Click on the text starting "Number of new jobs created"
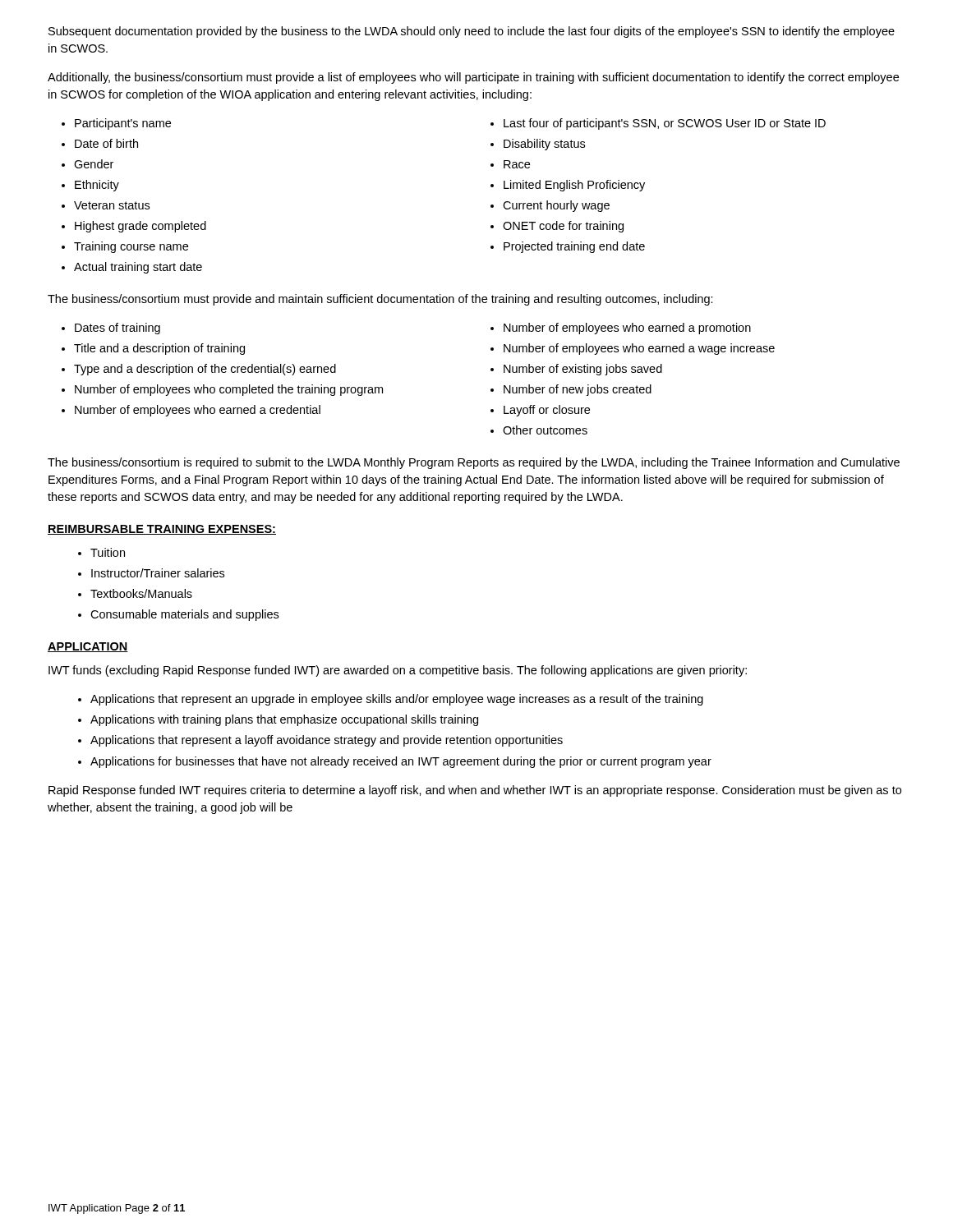 (577, 389)
